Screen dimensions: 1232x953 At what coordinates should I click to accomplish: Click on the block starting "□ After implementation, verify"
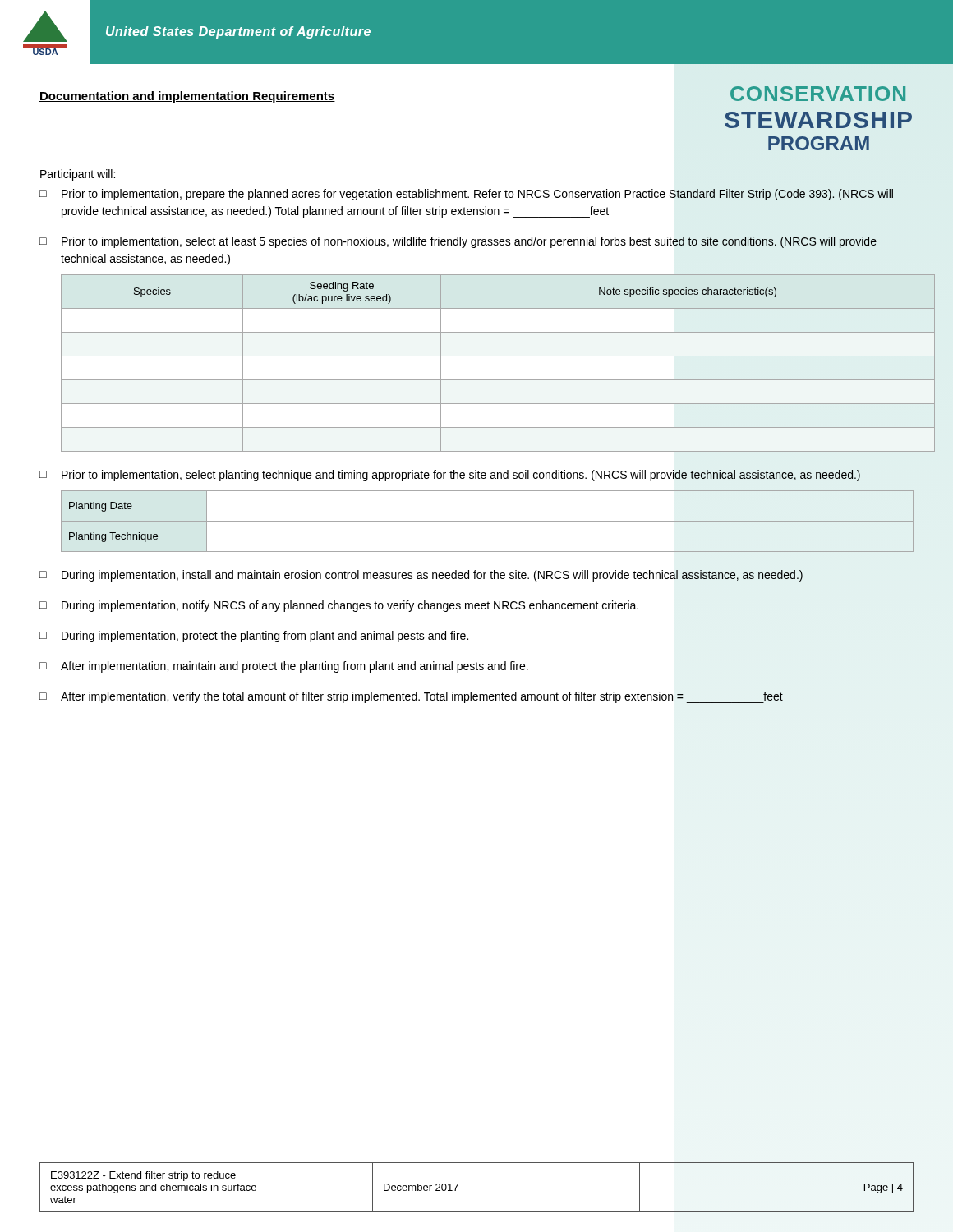coord(476,697)
